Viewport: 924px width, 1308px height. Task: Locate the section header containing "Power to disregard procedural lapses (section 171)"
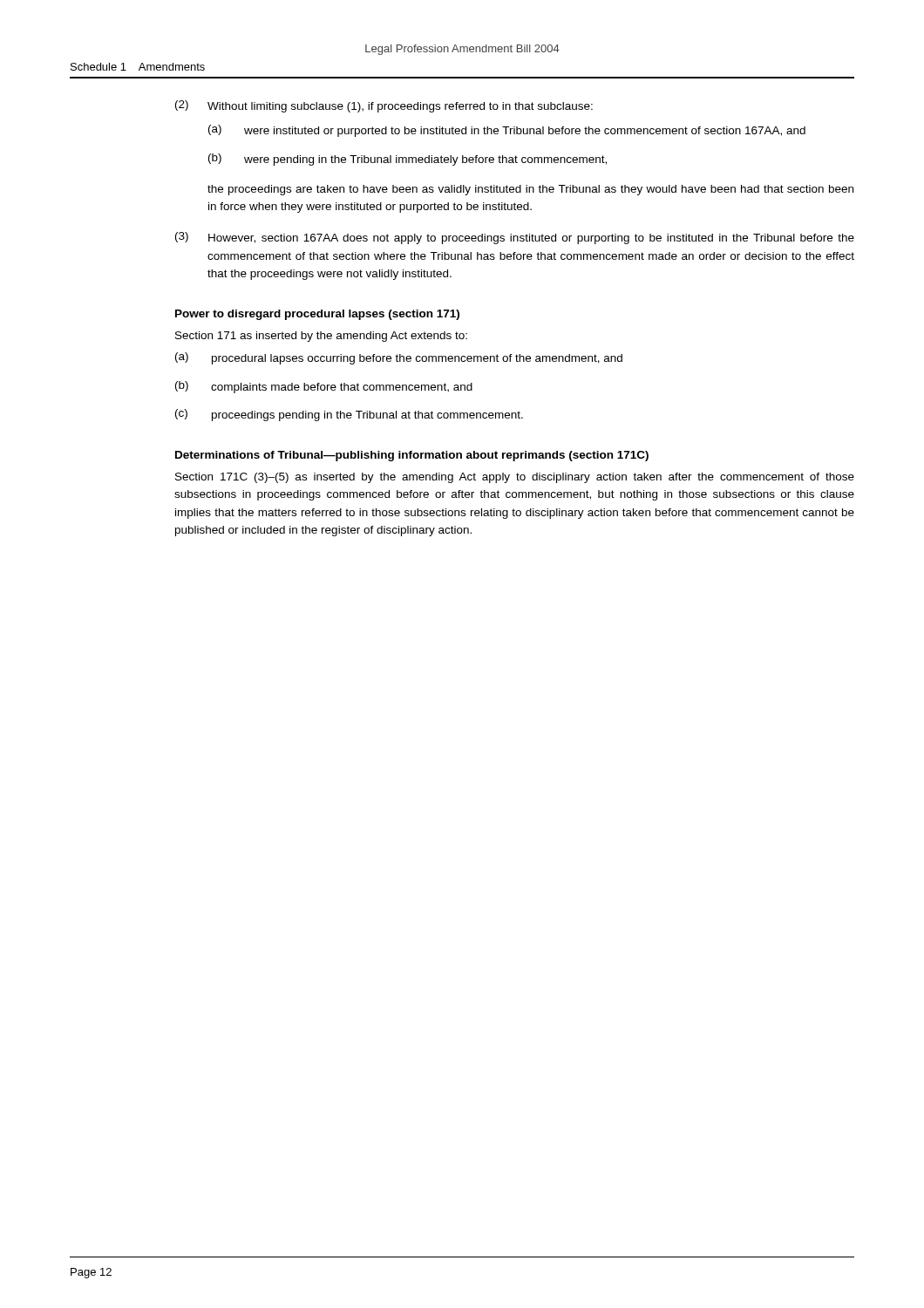(317, 314)
